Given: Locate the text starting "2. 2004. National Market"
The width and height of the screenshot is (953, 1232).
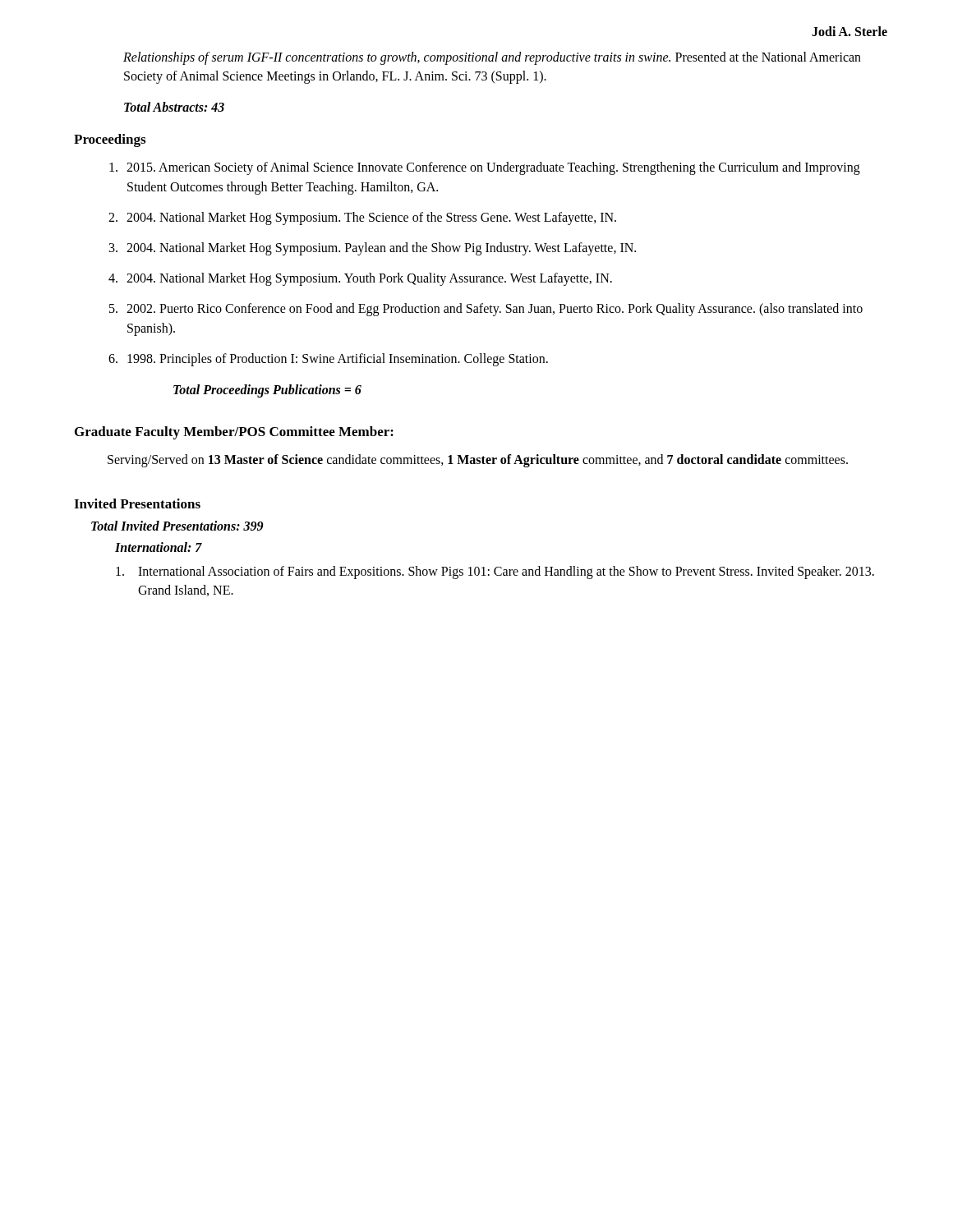Looking at the screenshot, I should point(481,217).
